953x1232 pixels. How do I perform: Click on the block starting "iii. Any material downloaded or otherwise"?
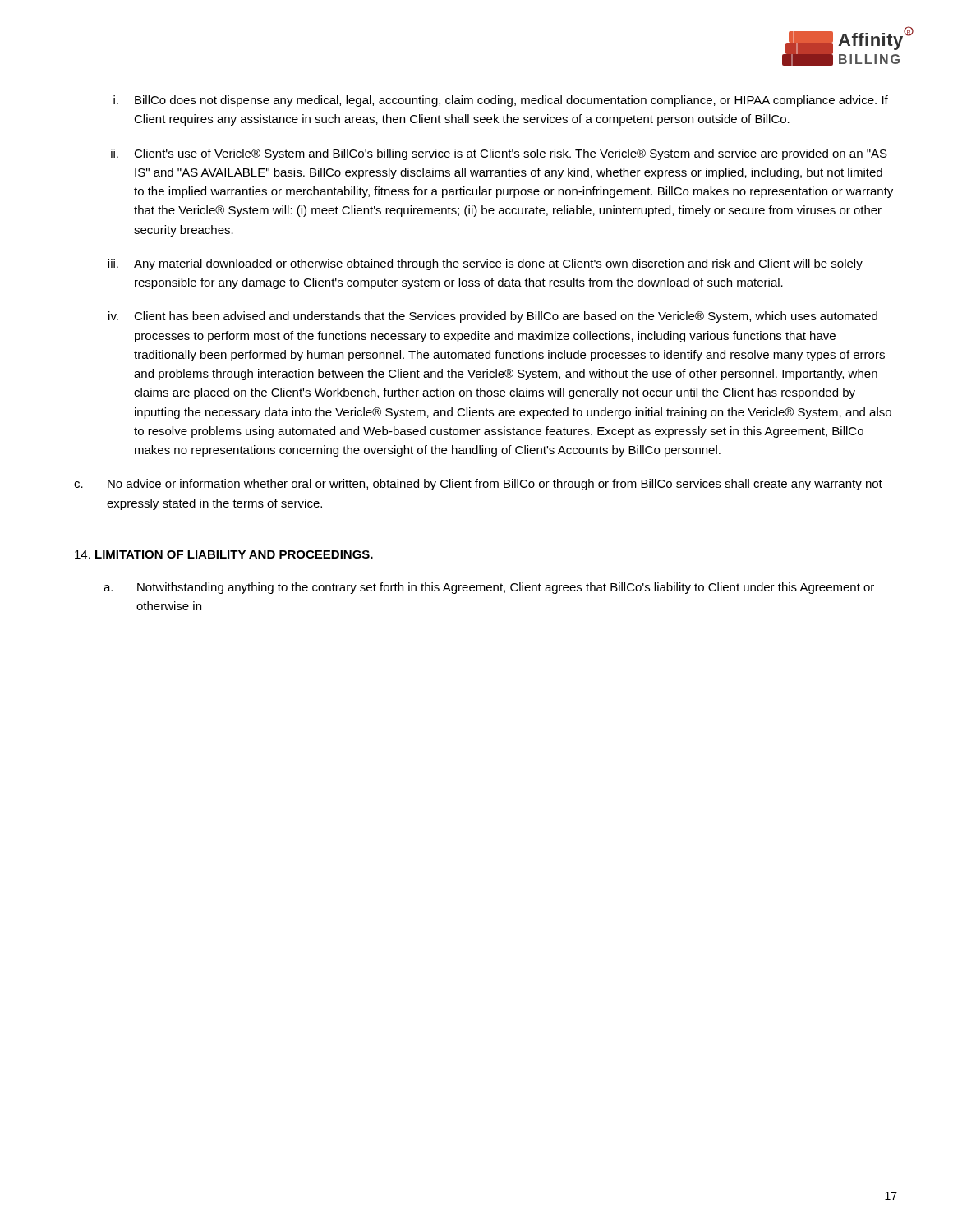485,273
